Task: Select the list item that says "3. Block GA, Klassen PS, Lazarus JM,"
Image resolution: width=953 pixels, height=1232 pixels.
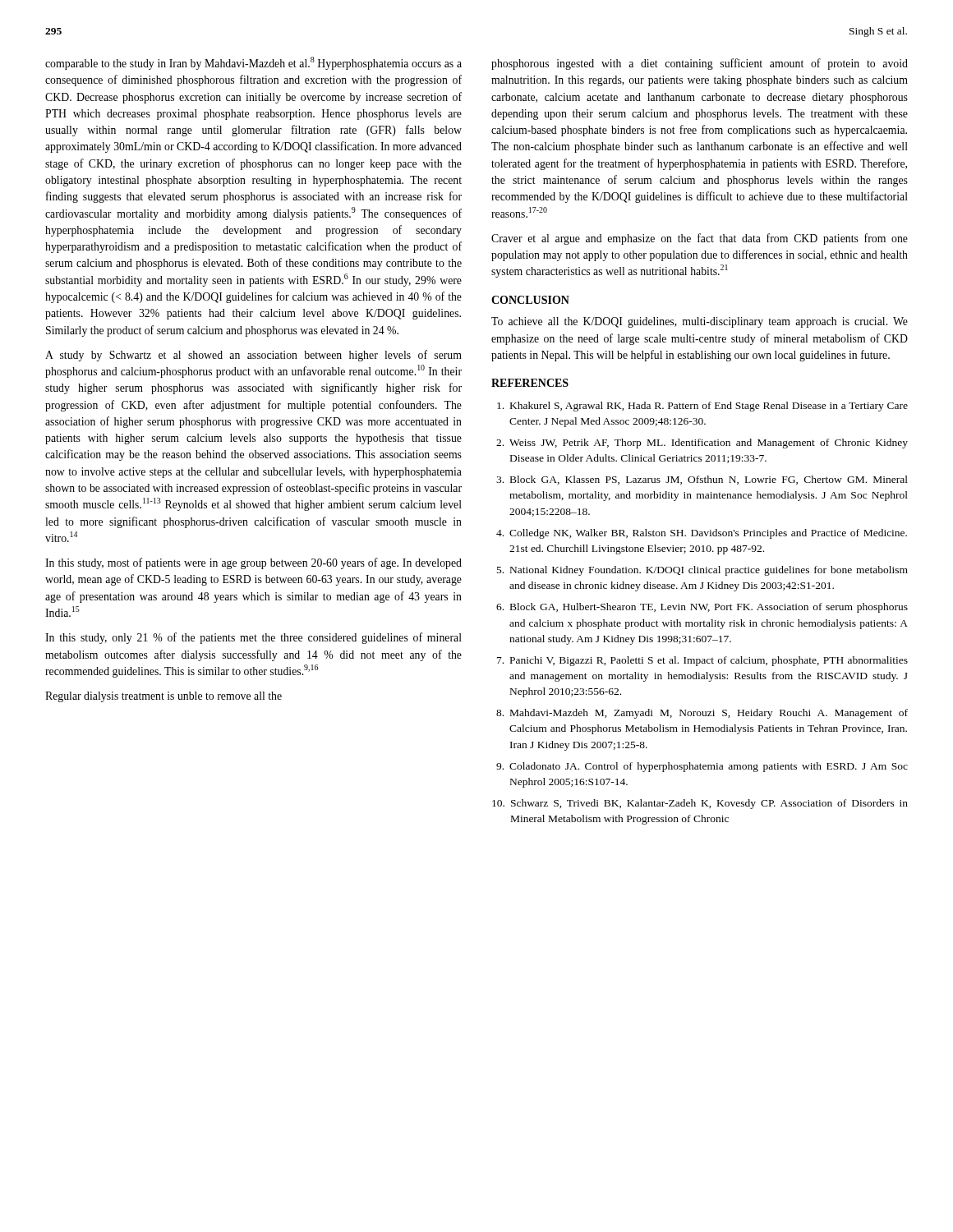Action: pos(700,495)
